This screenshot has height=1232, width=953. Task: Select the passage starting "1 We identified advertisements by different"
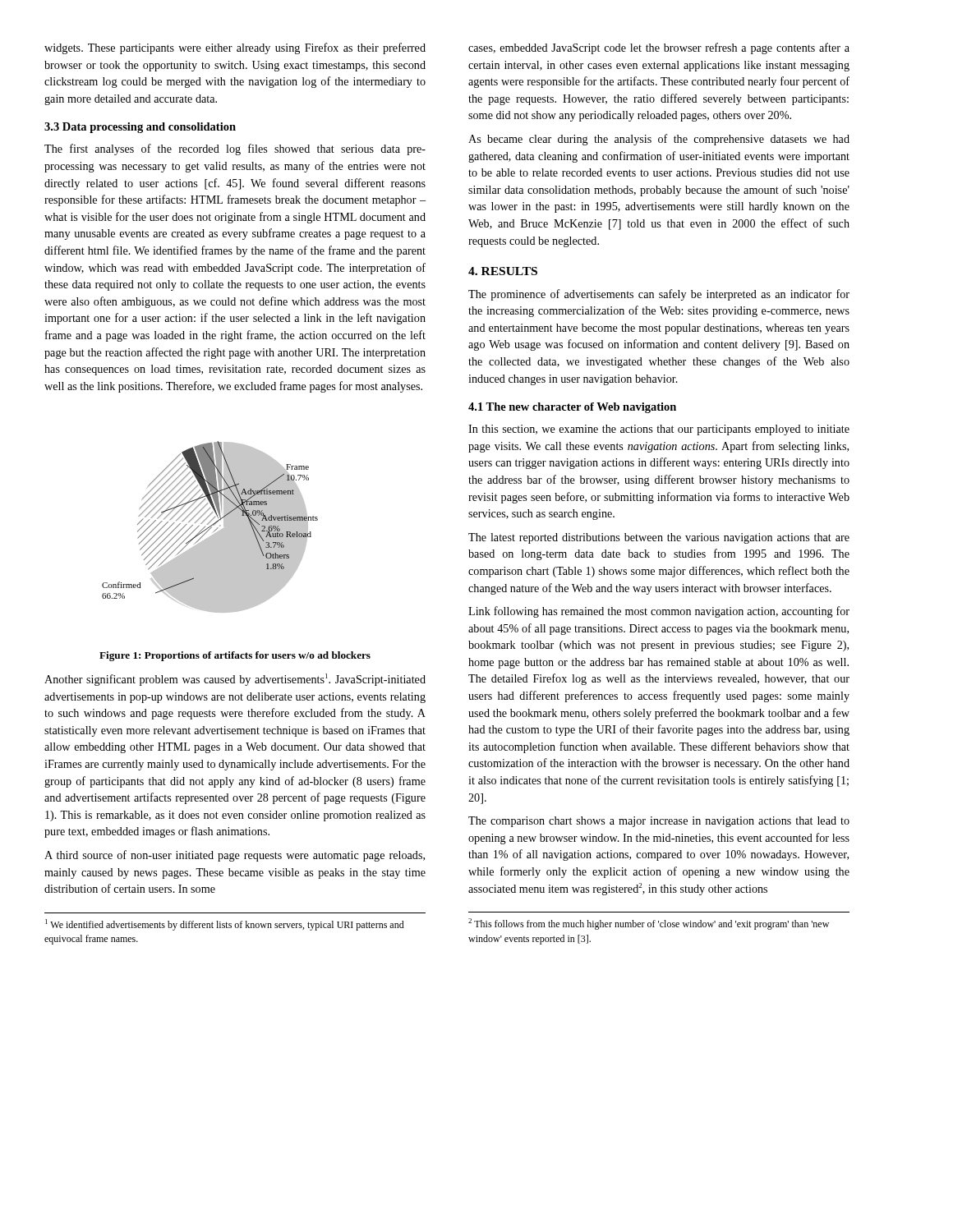tap(235, 932)
